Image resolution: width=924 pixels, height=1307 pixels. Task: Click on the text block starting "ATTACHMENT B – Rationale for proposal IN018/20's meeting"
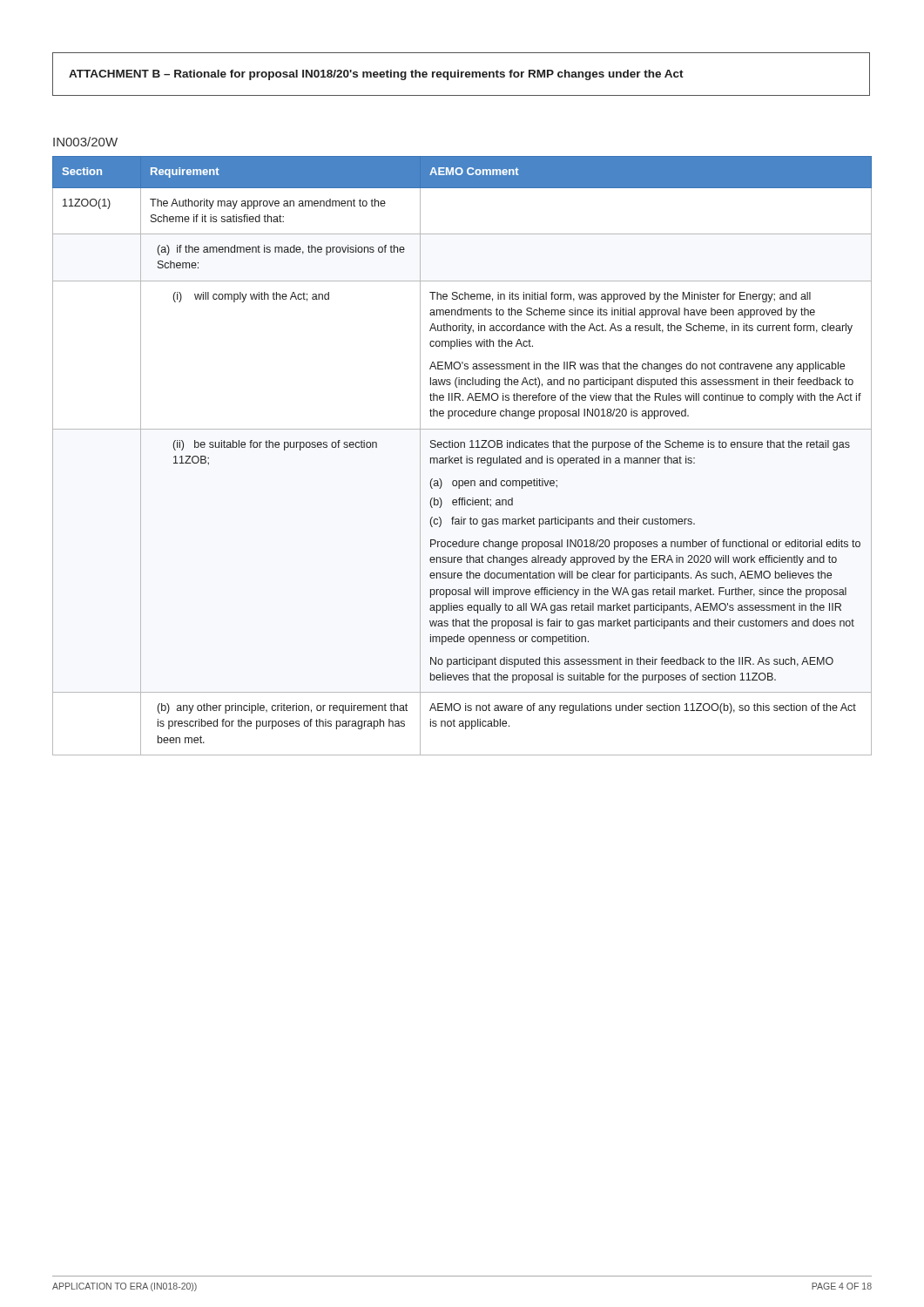pos(461,74)
